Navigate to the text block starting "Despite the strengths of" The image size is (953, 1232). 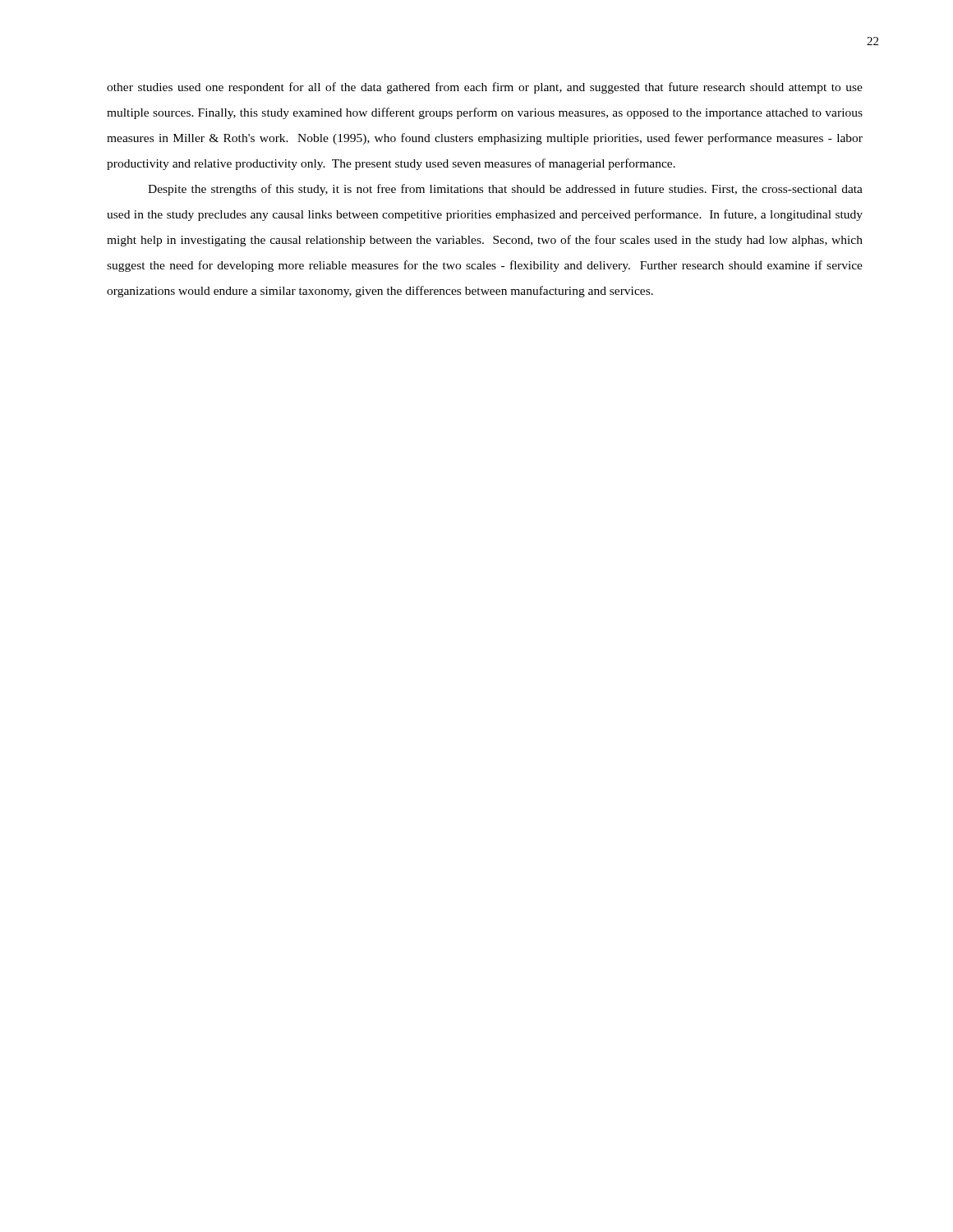[485, 239]
